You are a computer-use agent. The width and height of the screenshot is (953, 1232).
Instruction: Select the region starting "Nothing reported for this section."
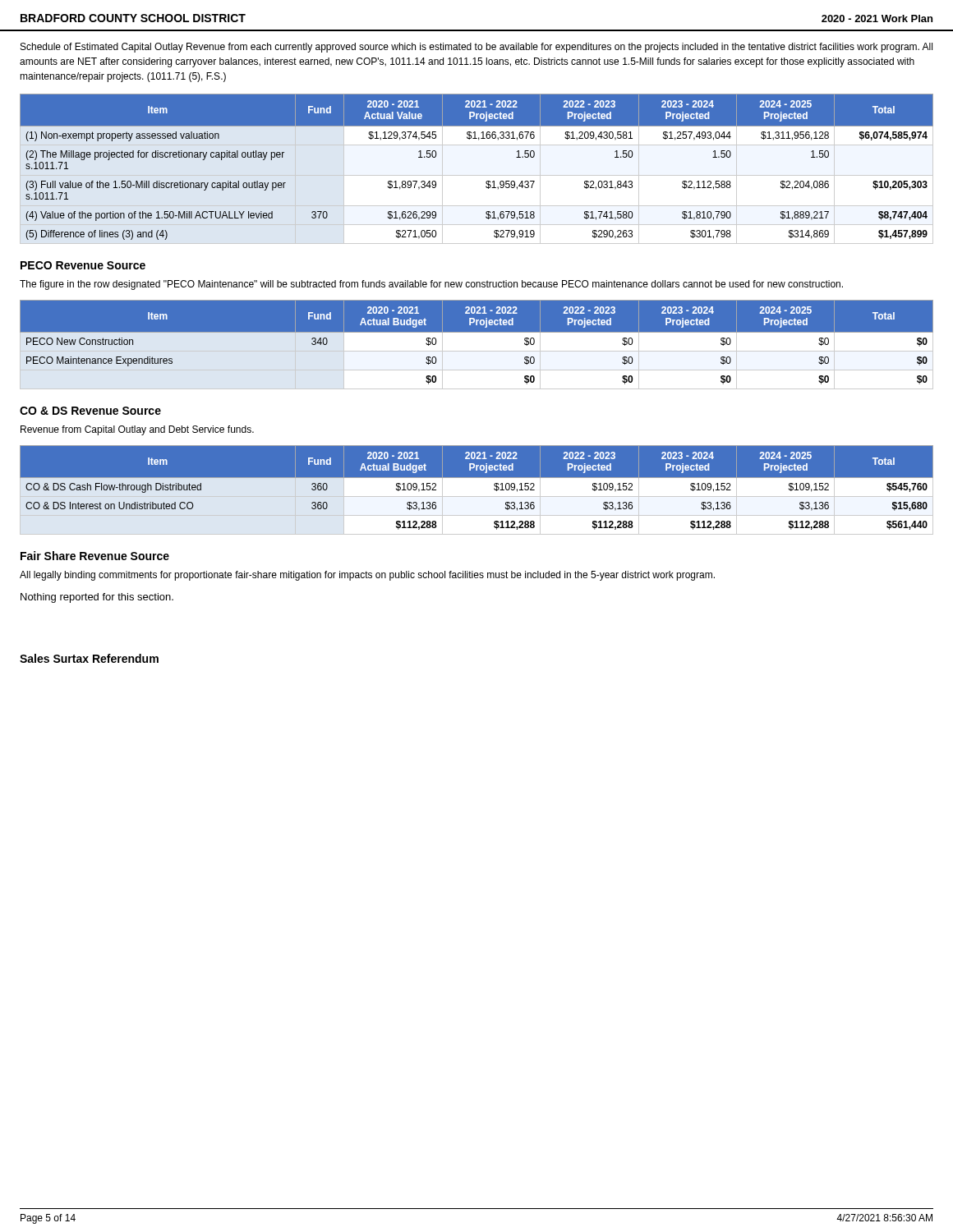pyautogui.click(x=97, y=597)
